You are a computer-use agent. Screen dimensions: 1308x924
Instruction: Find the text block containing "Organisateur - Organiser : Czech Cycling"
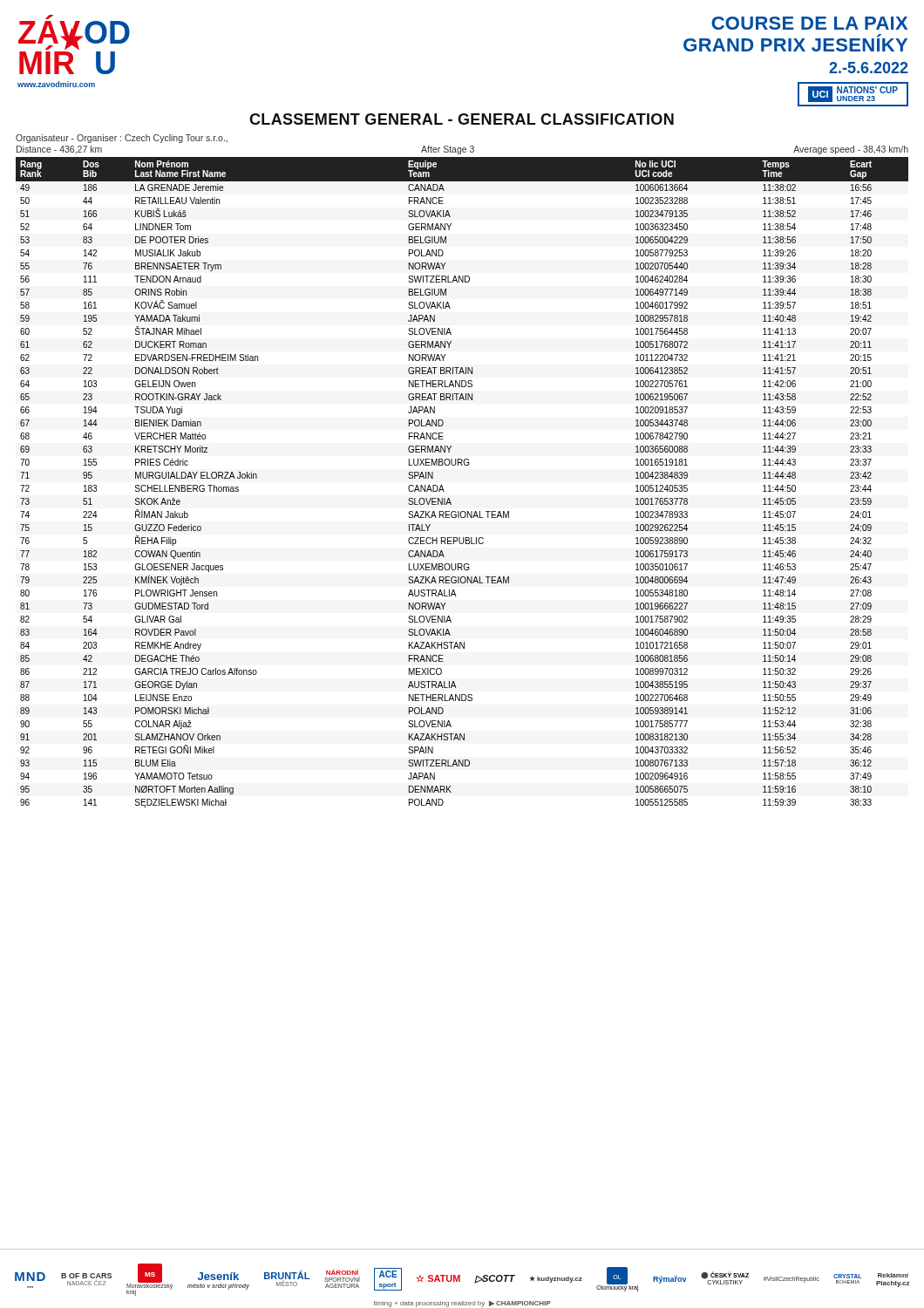click(122, 138)
